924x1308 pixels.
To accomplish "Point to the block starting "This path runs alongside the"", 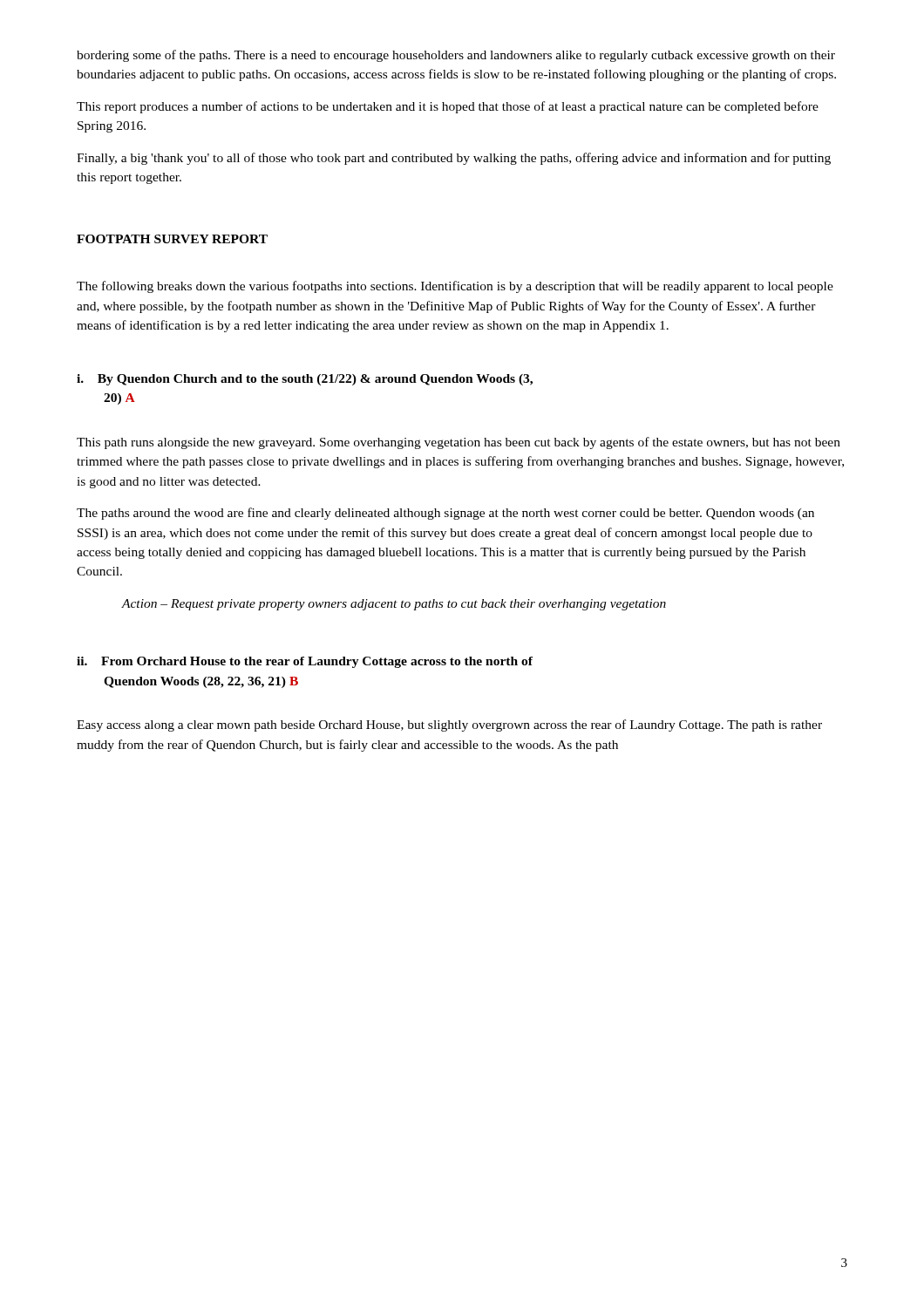I will (462, 462).
